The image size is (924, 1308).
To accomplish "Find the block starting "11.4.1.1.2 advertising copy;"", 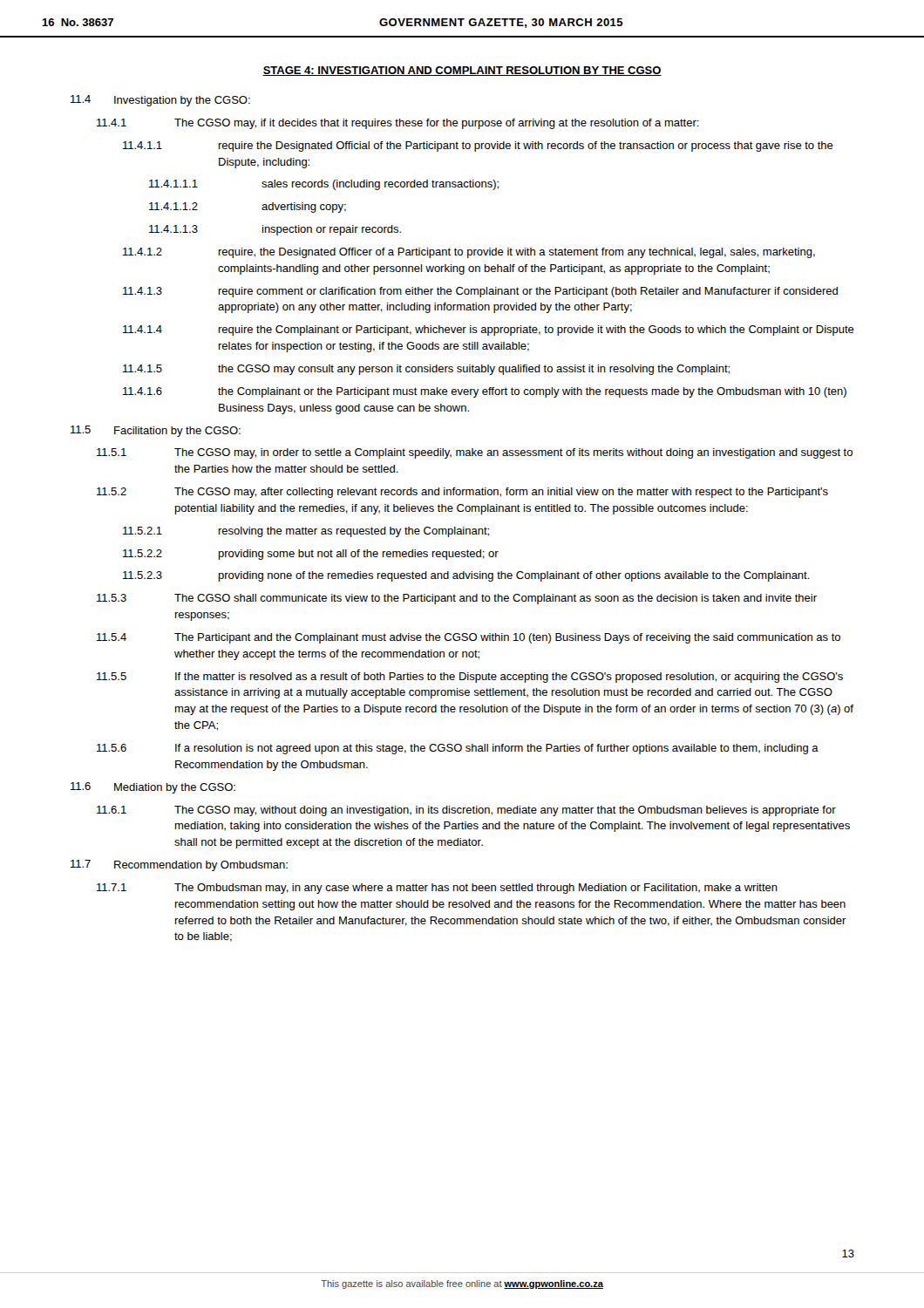I will point(176,207).
